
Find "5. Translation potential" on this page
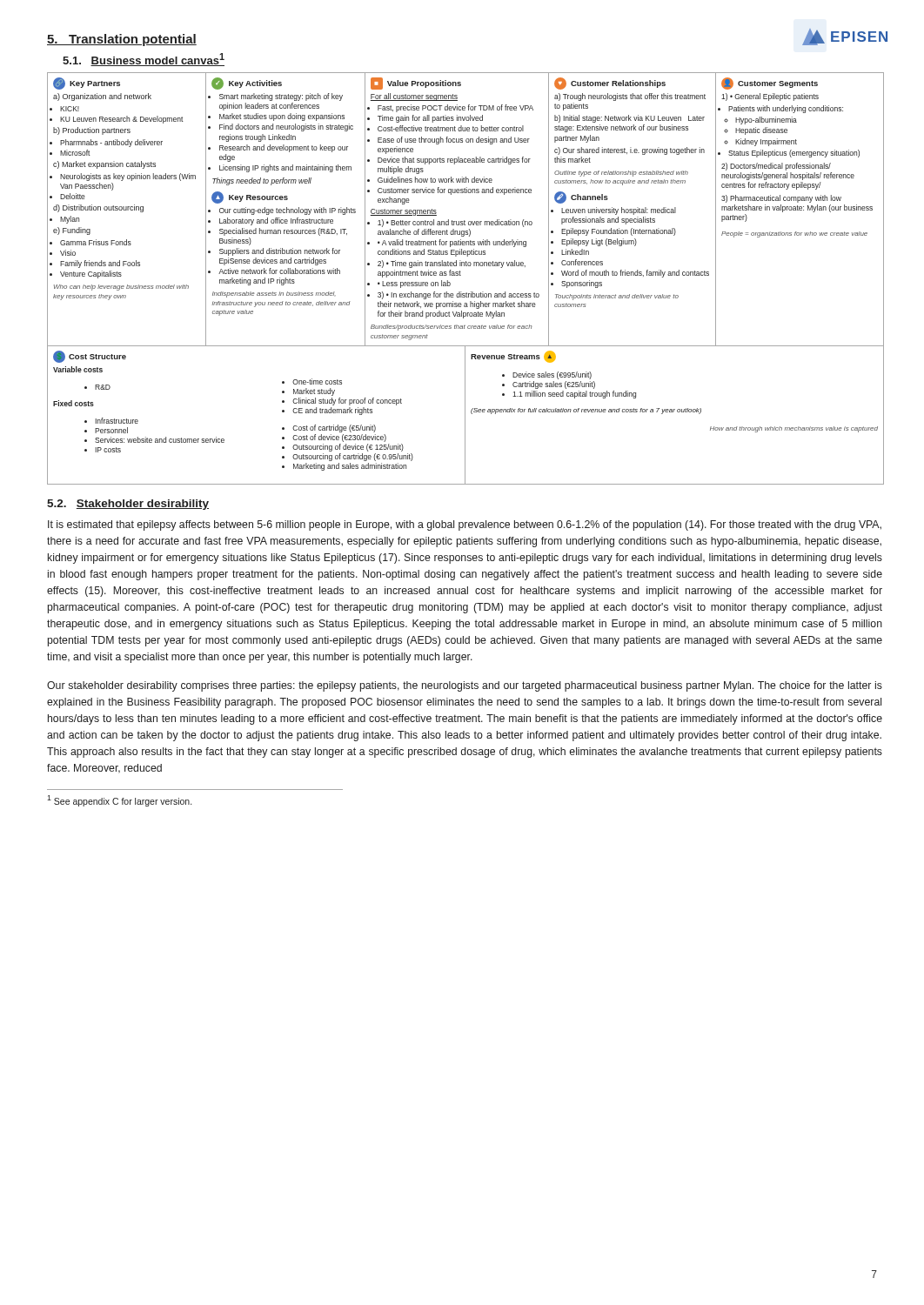[122, 39]
